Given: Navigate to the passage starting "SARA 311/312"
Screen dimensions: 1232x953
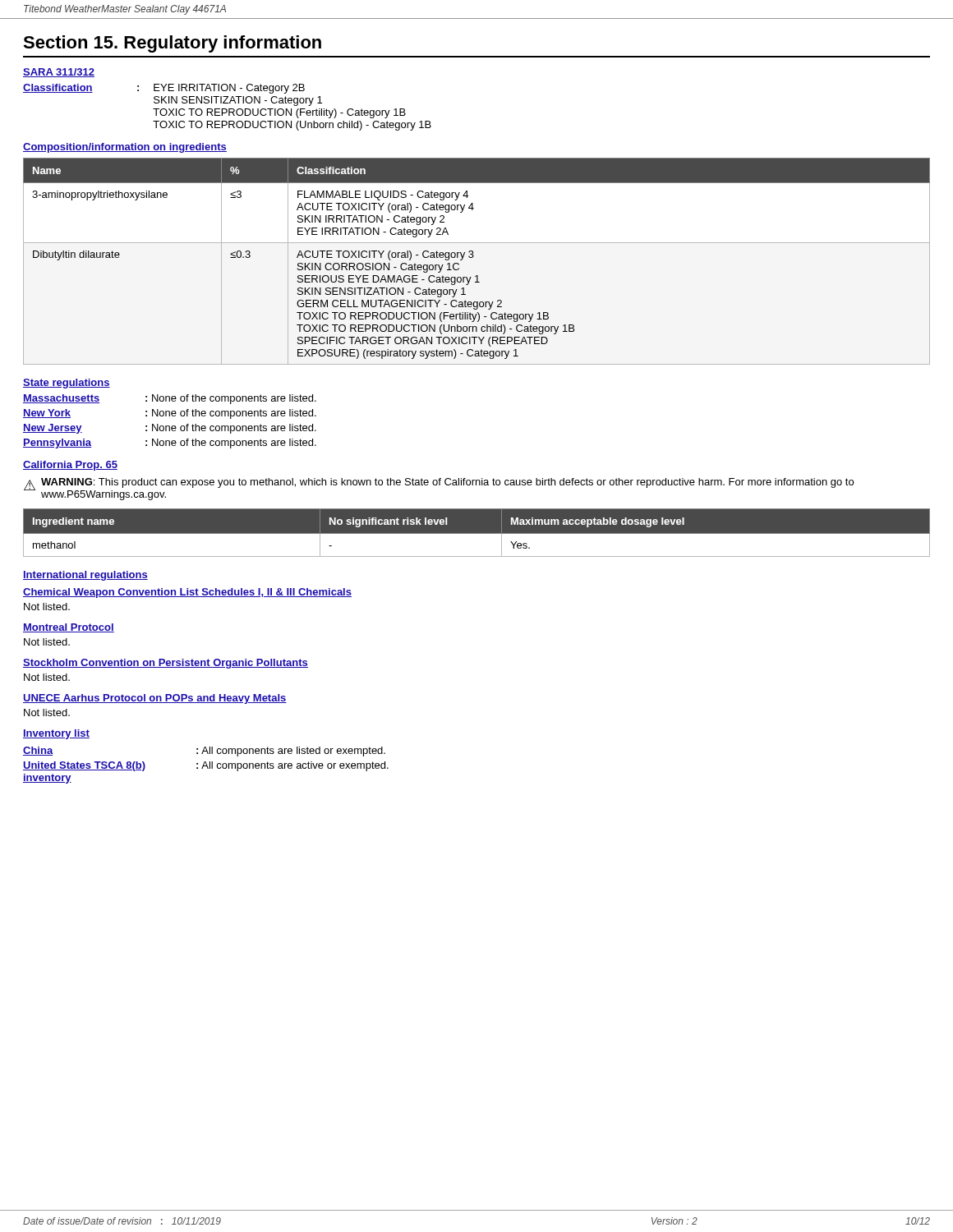Looking at the screenshot, I should click(x=59, y=72).
